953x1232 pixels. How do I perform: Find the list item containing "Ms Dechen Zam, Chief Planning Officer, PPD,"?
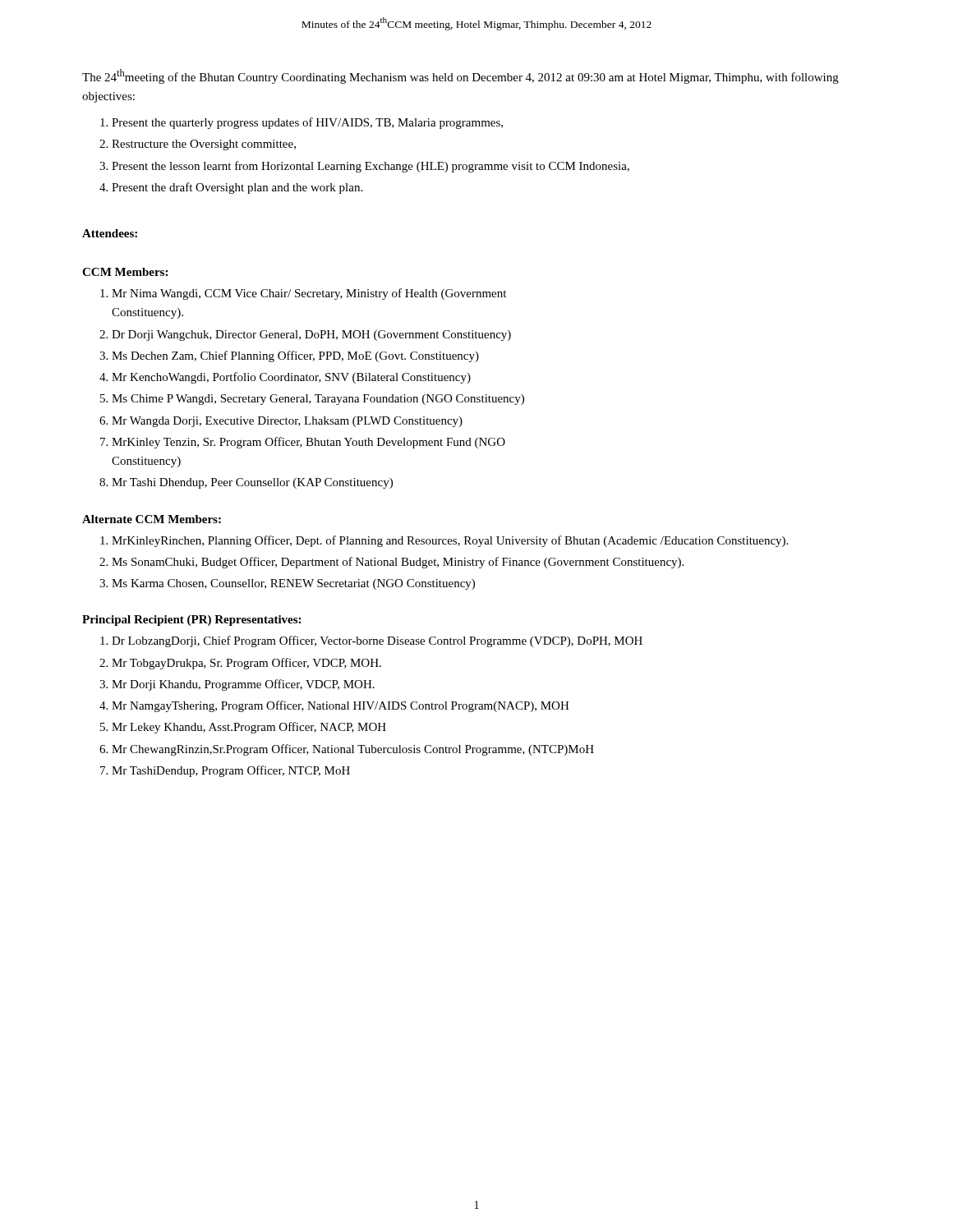(x=295, y=356)
